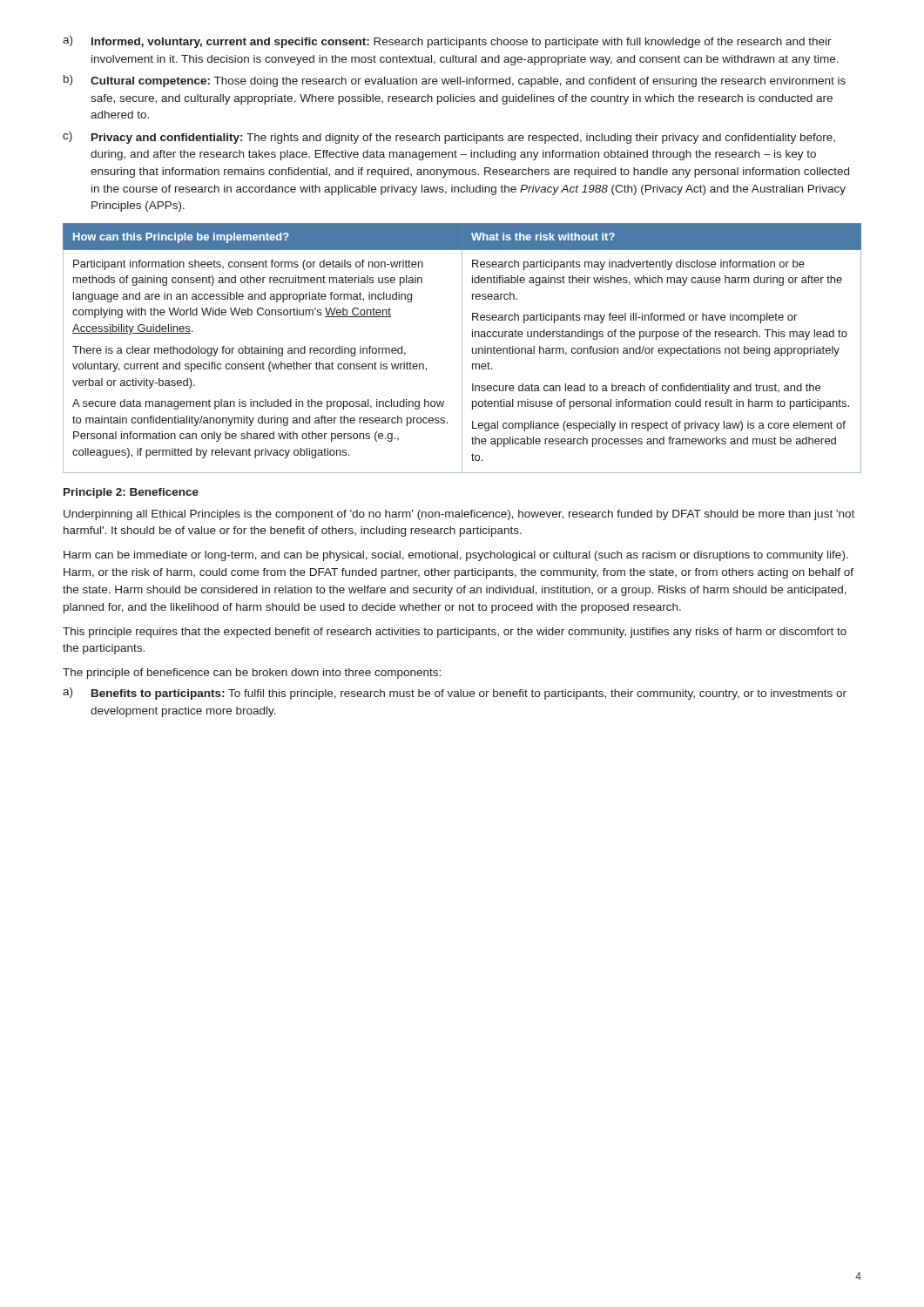Click the passage that begins "This principle requires that the expected benefit of"
Screen dimensions: 1307x924
point(455,640)
